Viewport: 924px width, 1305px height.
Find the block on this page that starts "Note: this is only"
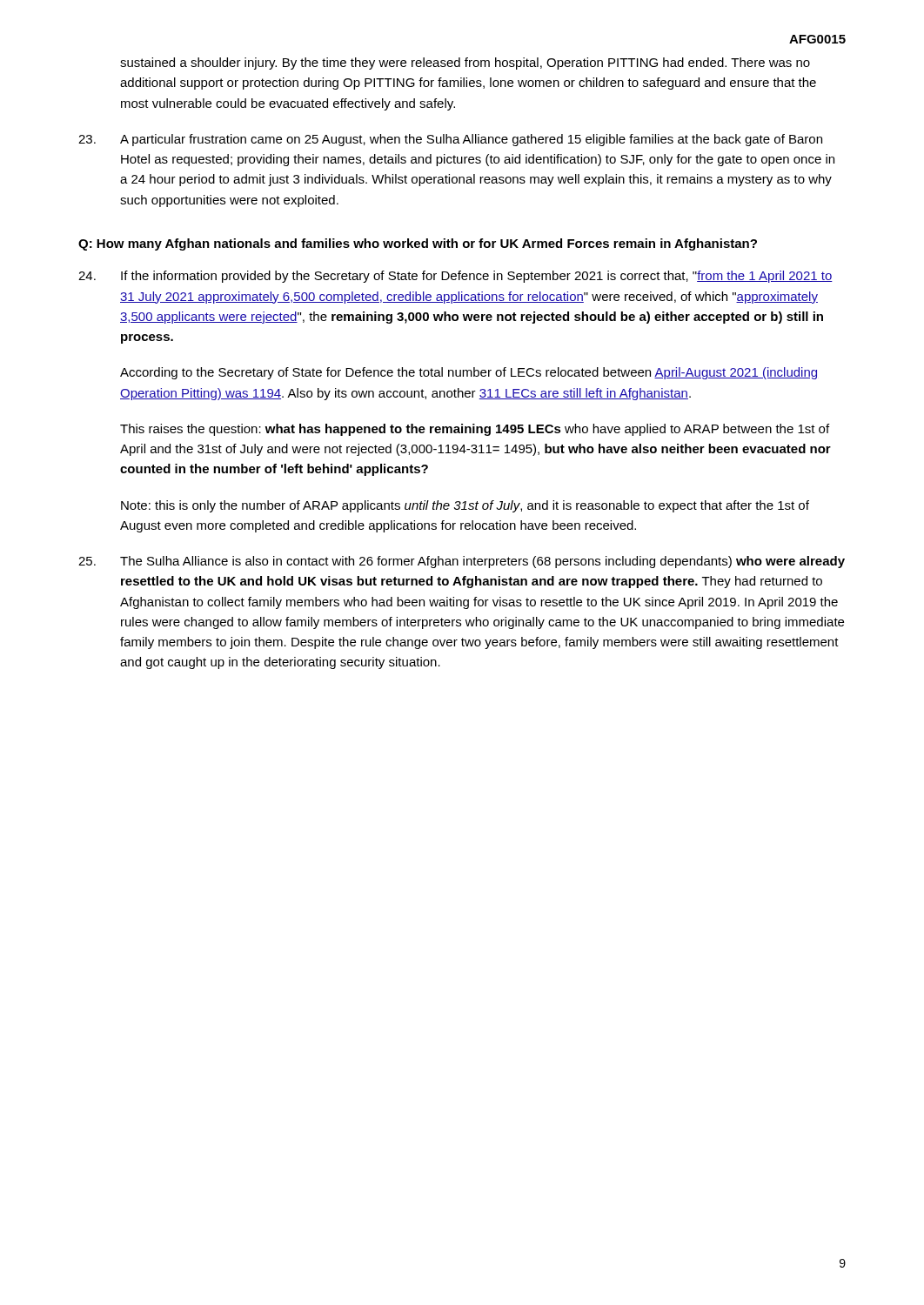(x=465, y=515)
